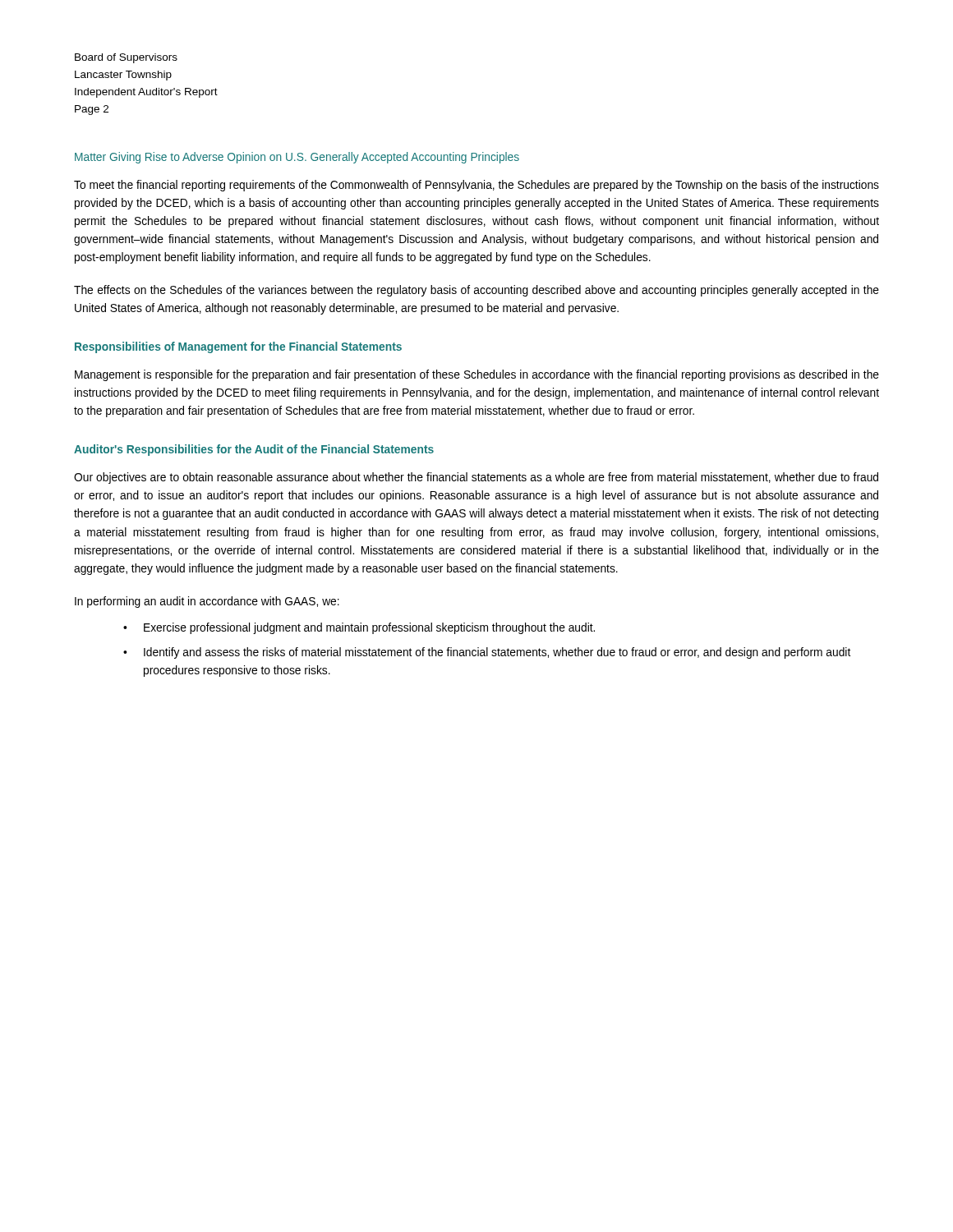Locate the passage starting "Our objectives are to obtain"
953x1232 pixels.
476,523
